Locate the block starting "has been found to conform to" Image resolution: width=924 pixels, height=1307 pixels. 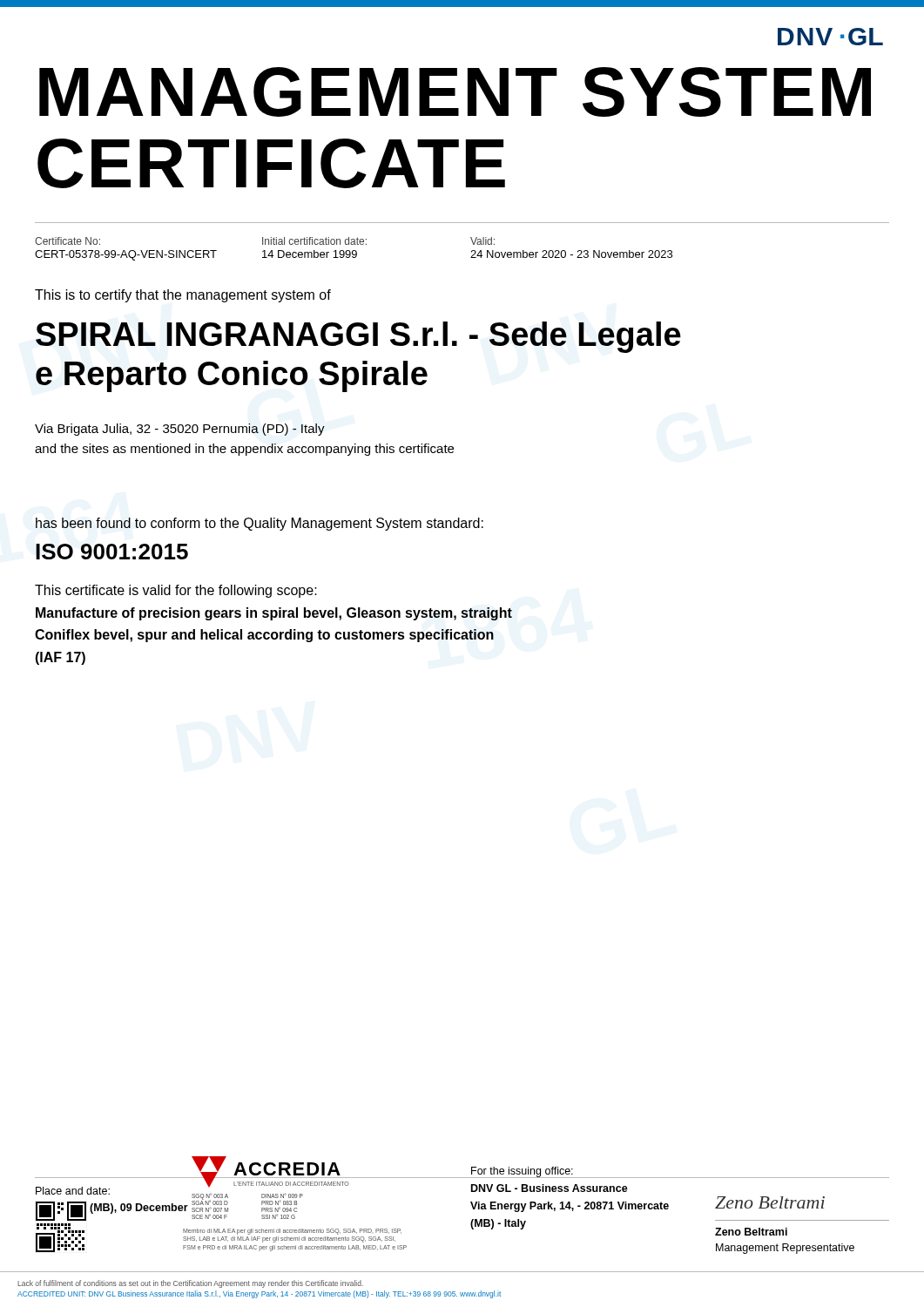click(260, 524)
